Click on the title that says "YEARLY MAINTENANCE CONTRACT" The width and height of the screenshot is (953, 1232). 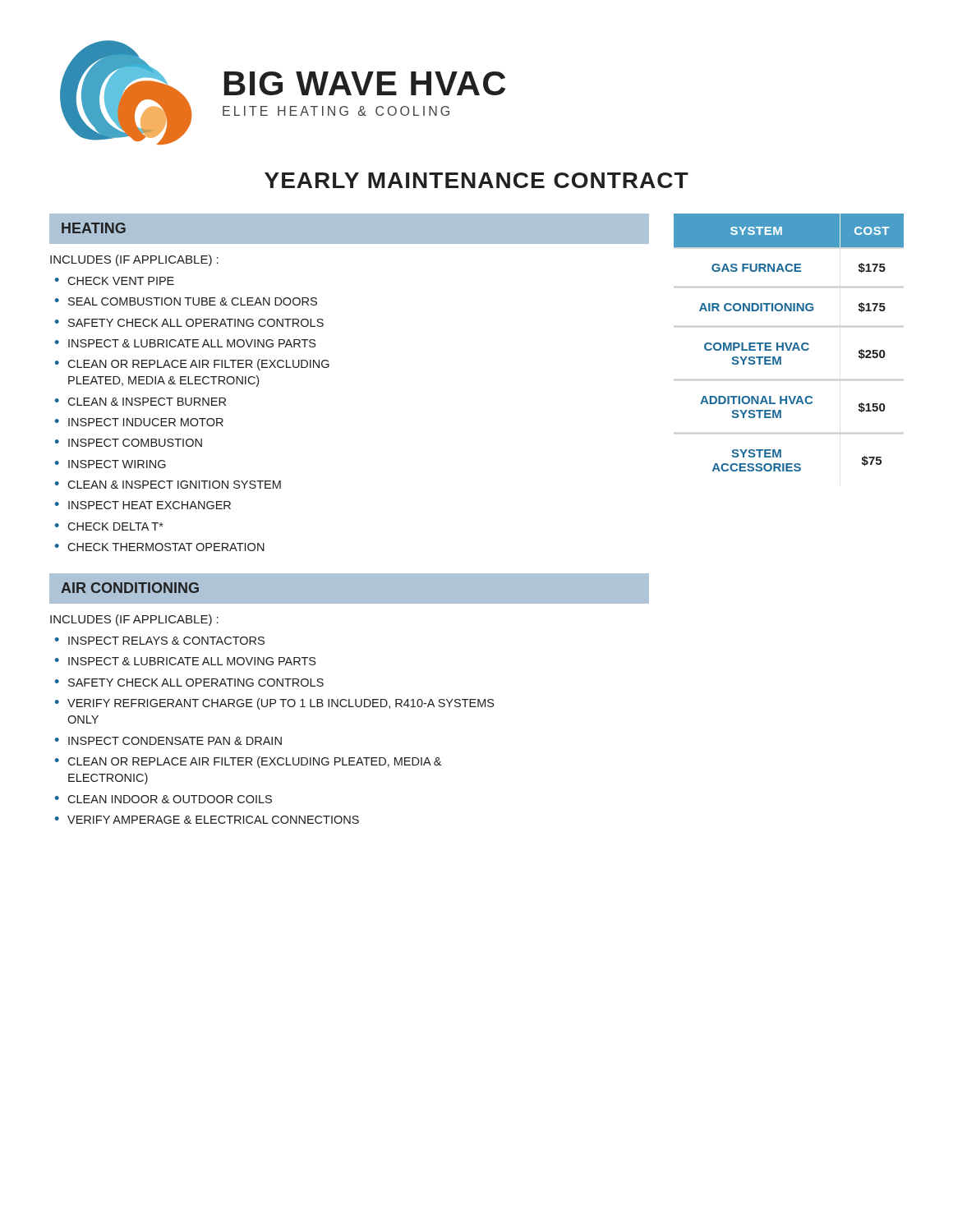coord(476,180)
